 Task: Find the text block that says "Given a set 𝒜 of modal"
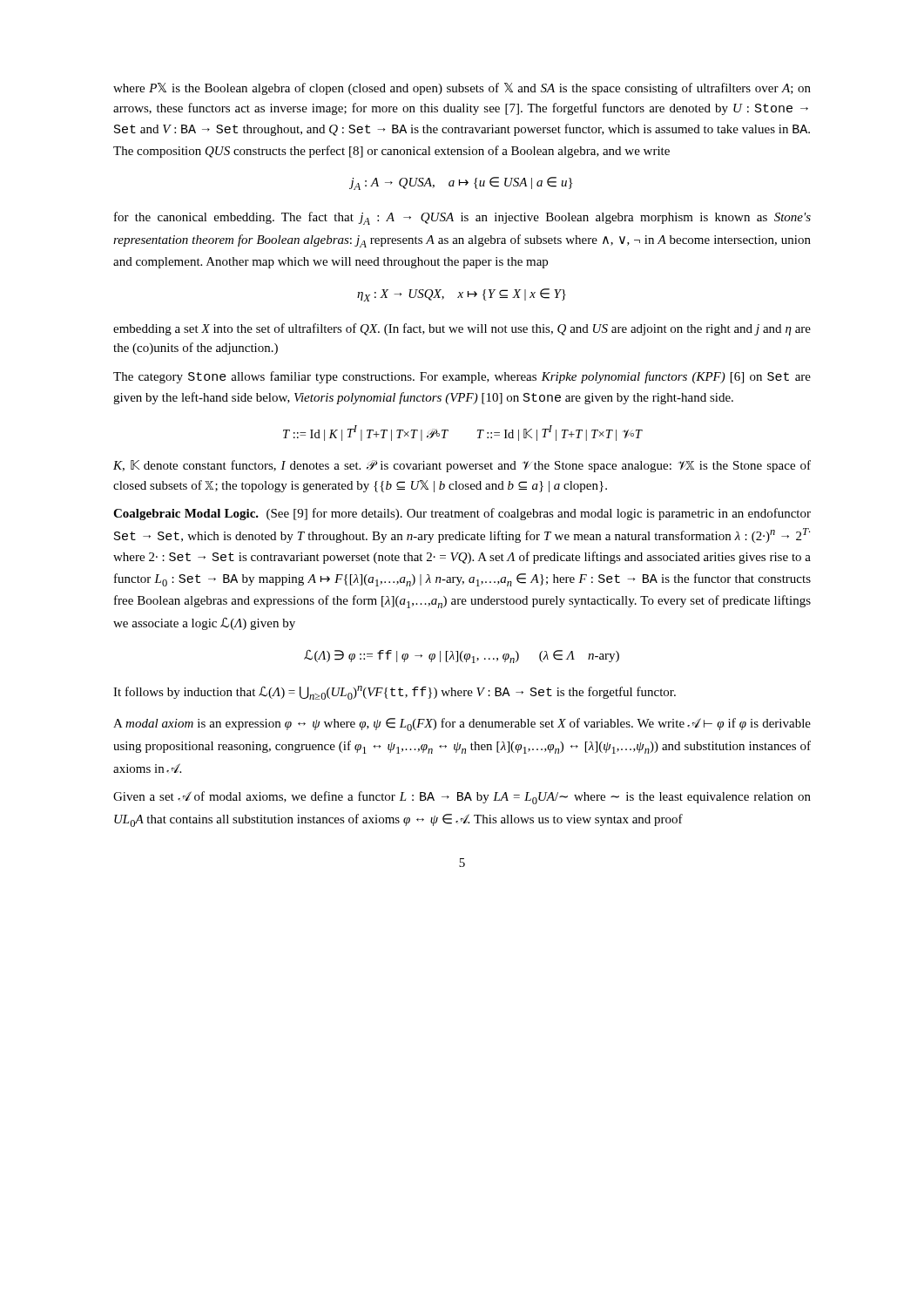pos(462,809)
